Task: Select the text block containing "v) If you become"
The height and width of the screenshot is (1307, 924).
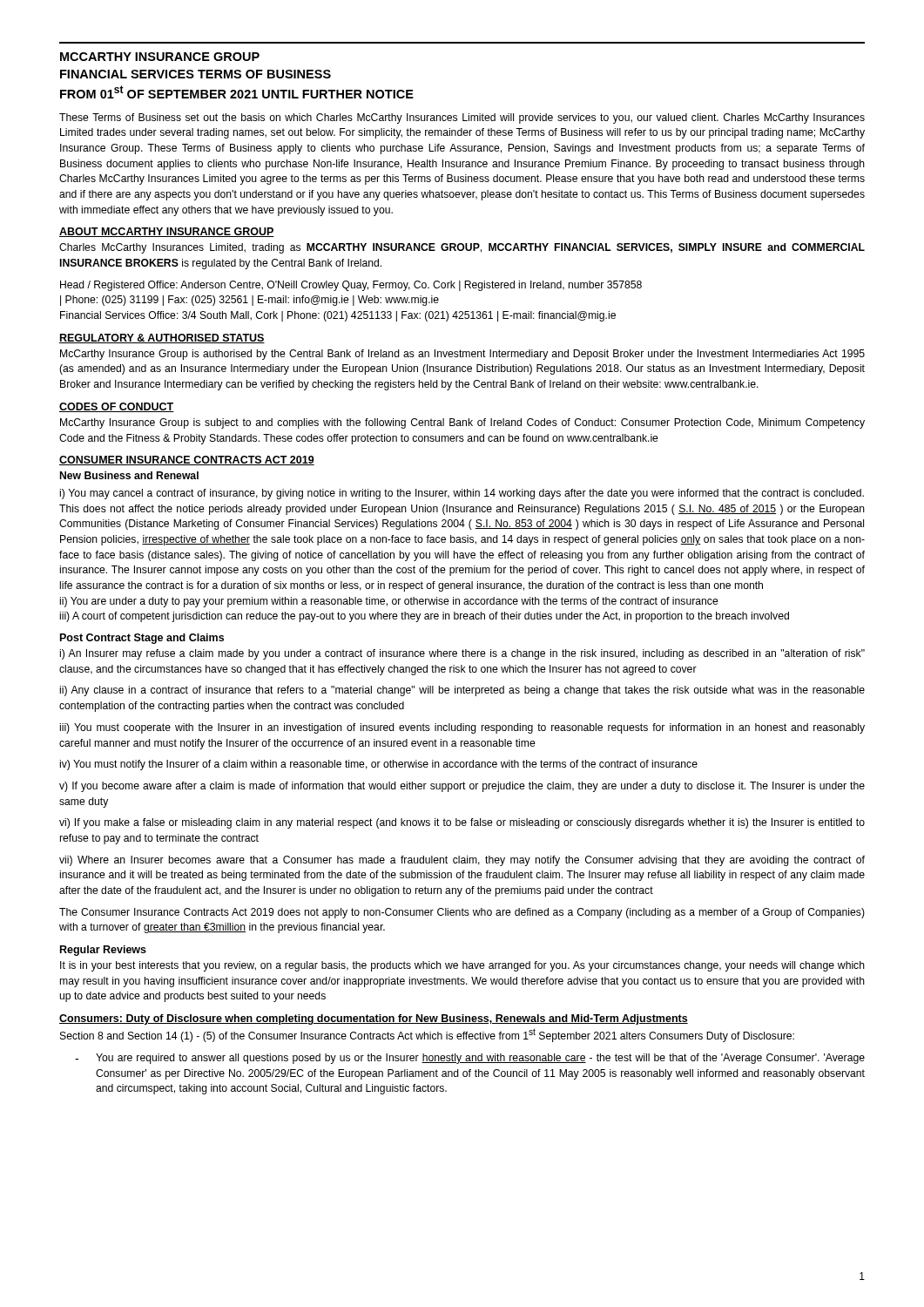Action: 462,794
